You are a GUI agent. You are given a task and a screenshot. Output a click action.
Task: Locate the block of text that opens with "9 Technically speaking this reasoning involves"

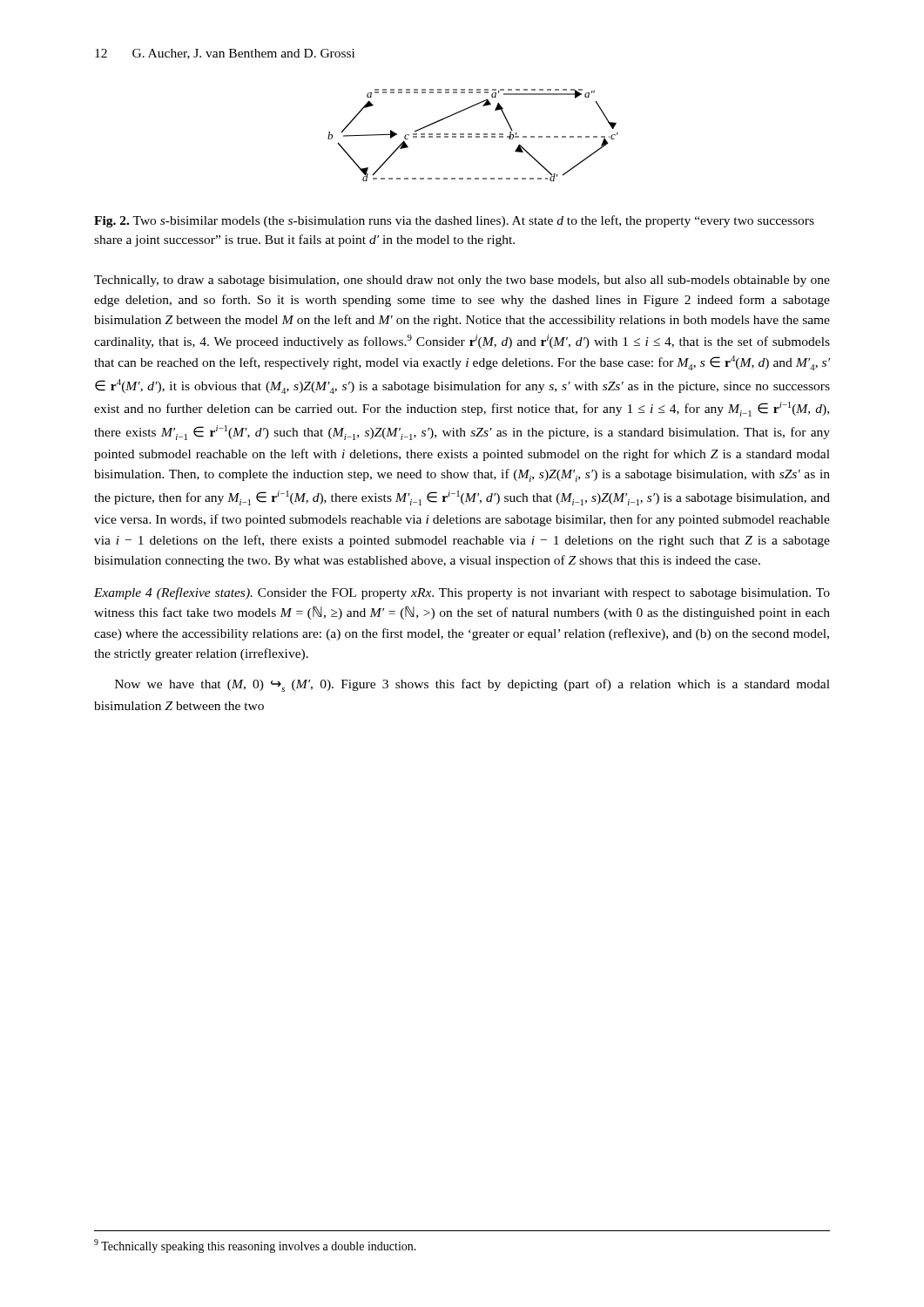pyautogui.click(x=255, y=1245)
